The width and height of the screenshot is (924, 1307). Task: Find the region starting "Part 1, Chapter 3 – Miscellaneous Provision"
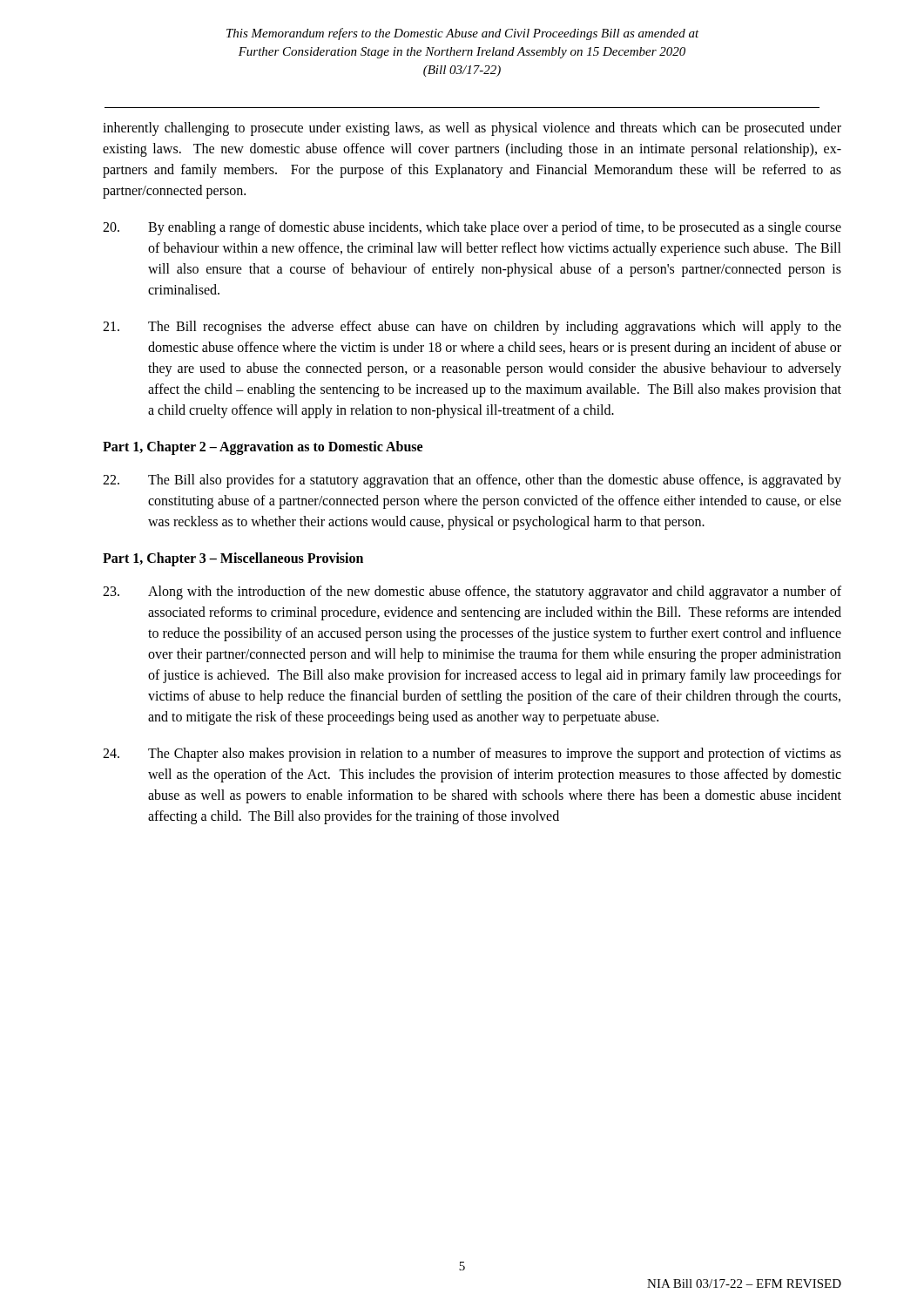(233, 558)
